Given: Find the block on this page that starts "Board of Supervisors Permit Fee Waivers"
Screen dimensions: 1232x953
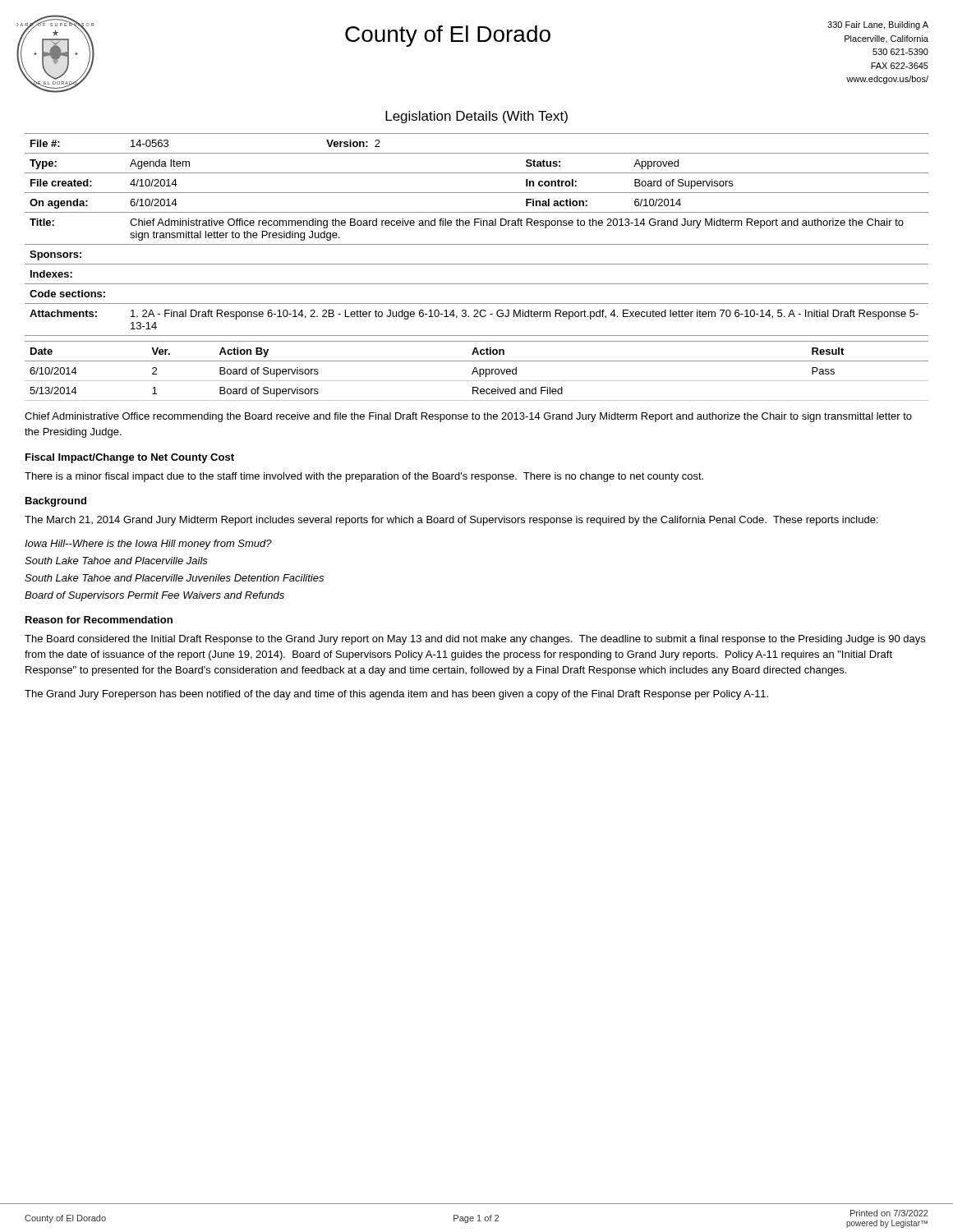Looking at the screenshot, I should tap(155, 595).
